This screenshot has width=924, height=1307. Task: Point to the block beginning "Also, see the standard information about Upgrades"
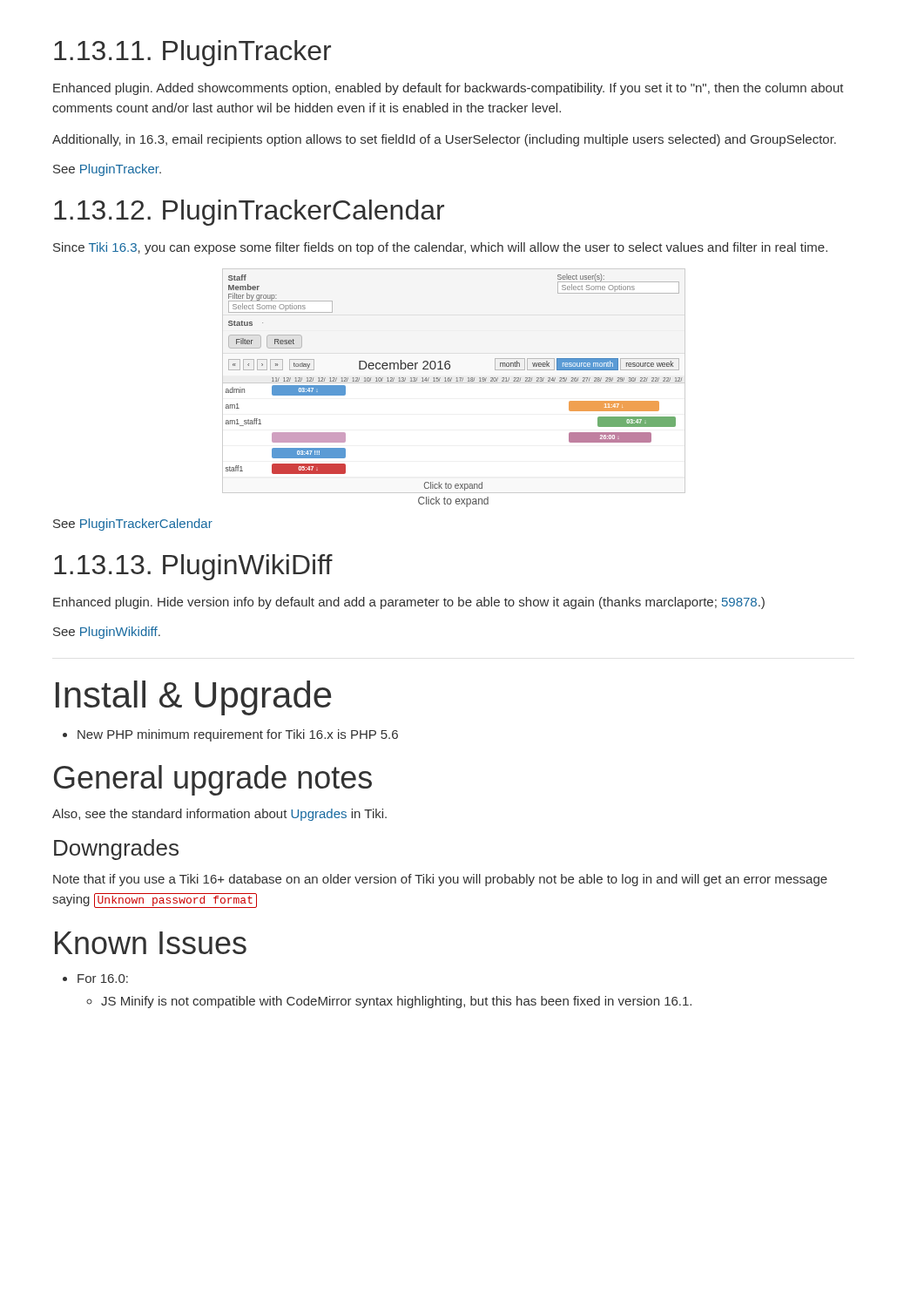pos(219,815)
